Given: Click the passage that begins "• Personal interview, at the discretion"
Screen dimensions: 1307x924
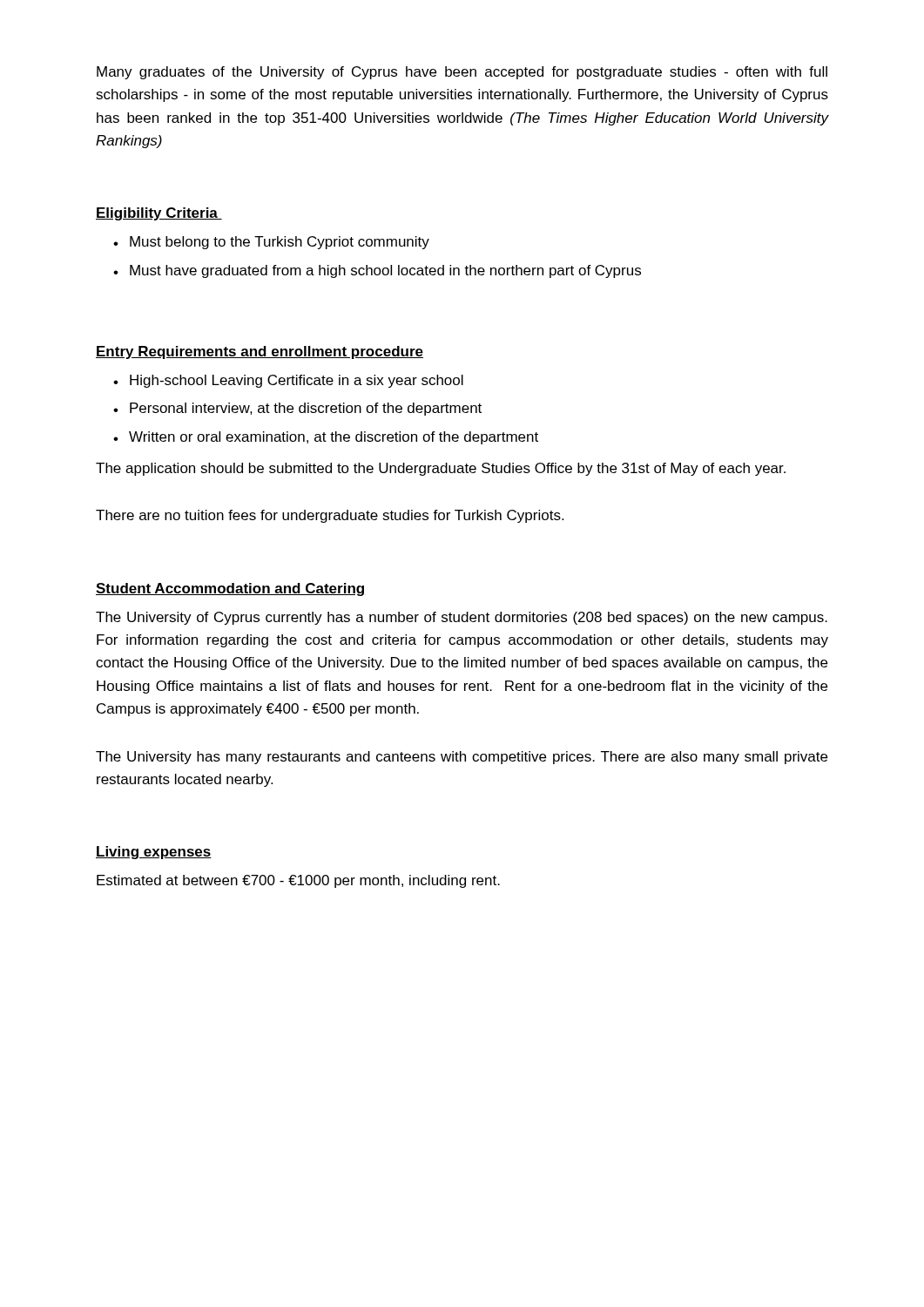Looking at the screenshot, I should [x=298, y=410].
